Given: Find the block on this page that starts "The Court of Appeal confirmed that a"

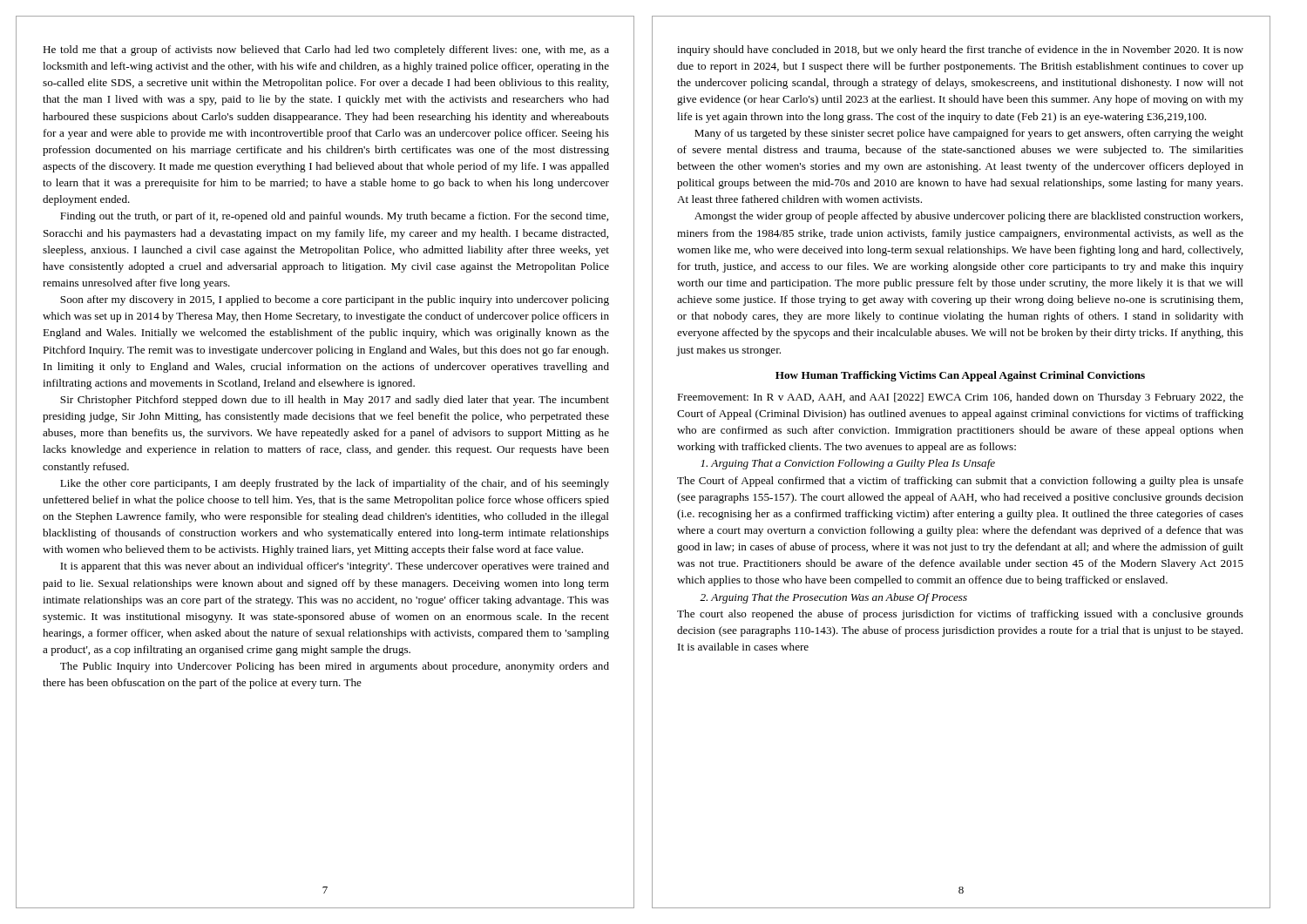Looking at the screenshot, I should (x=960, y=530).
